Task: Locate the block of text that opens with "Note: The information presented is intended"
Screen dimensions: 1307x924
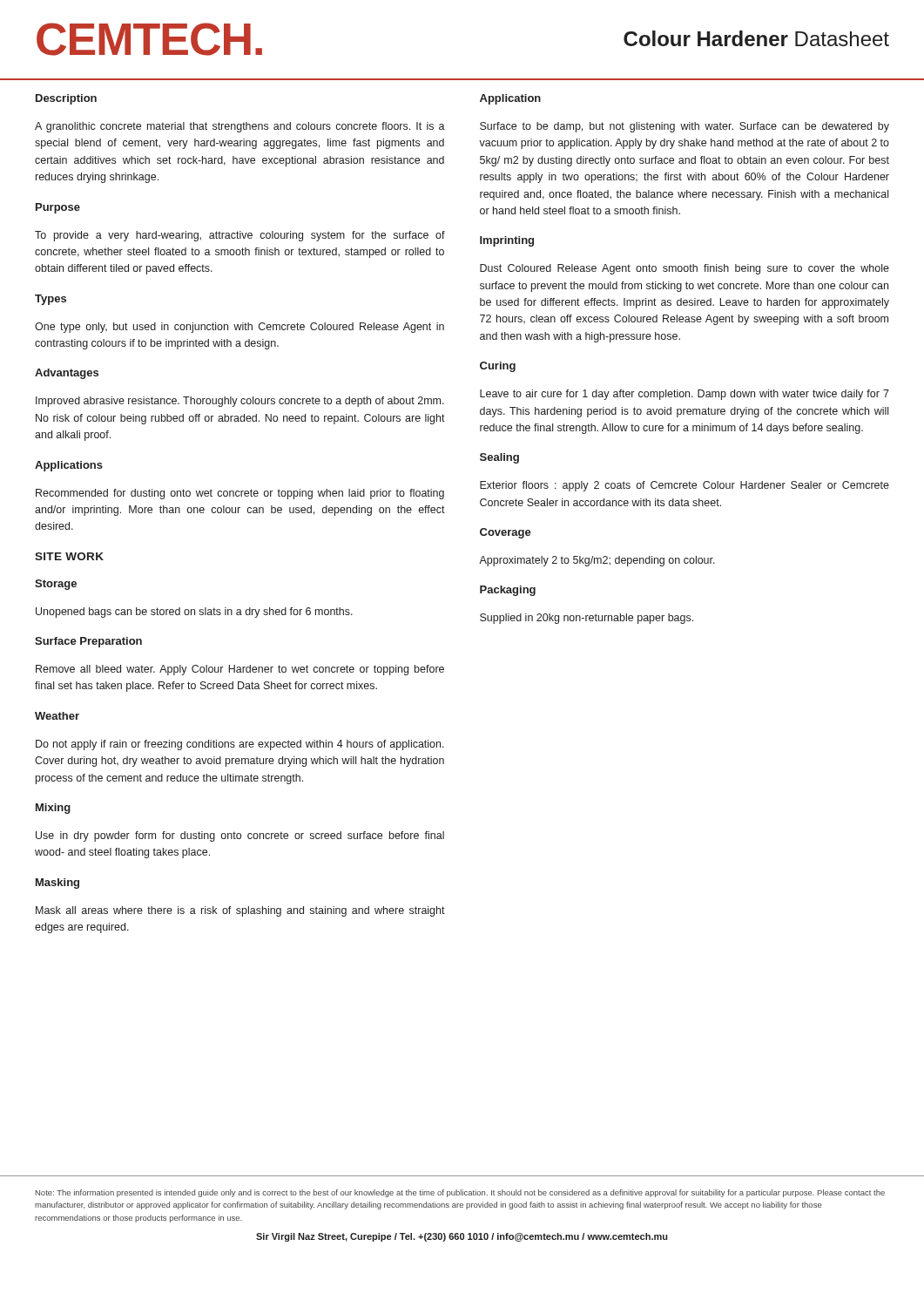Action: [x=462, y=1205]
